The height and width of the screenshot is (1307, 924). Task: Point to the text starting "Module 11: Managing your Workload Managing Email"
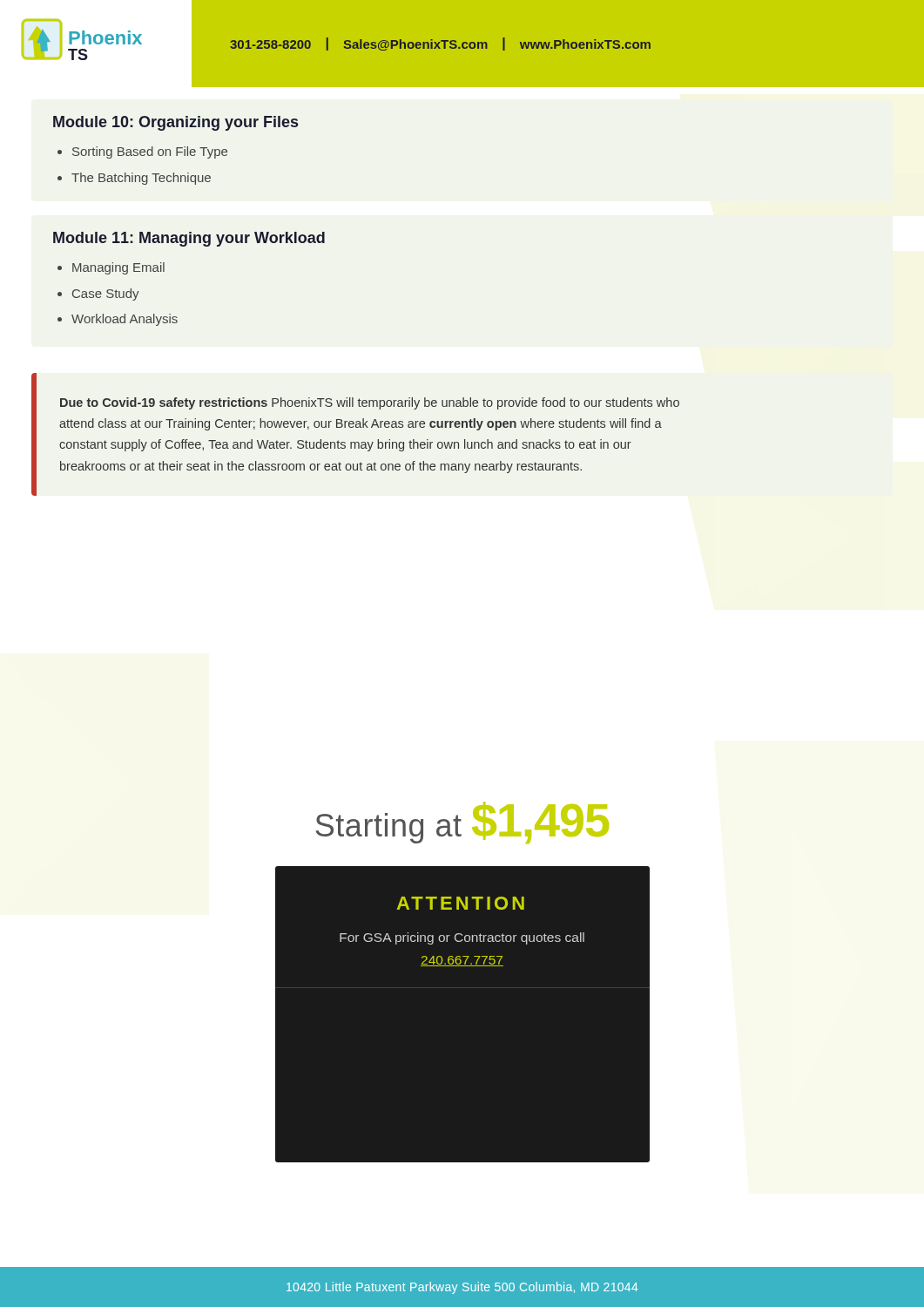pos(189,239)
